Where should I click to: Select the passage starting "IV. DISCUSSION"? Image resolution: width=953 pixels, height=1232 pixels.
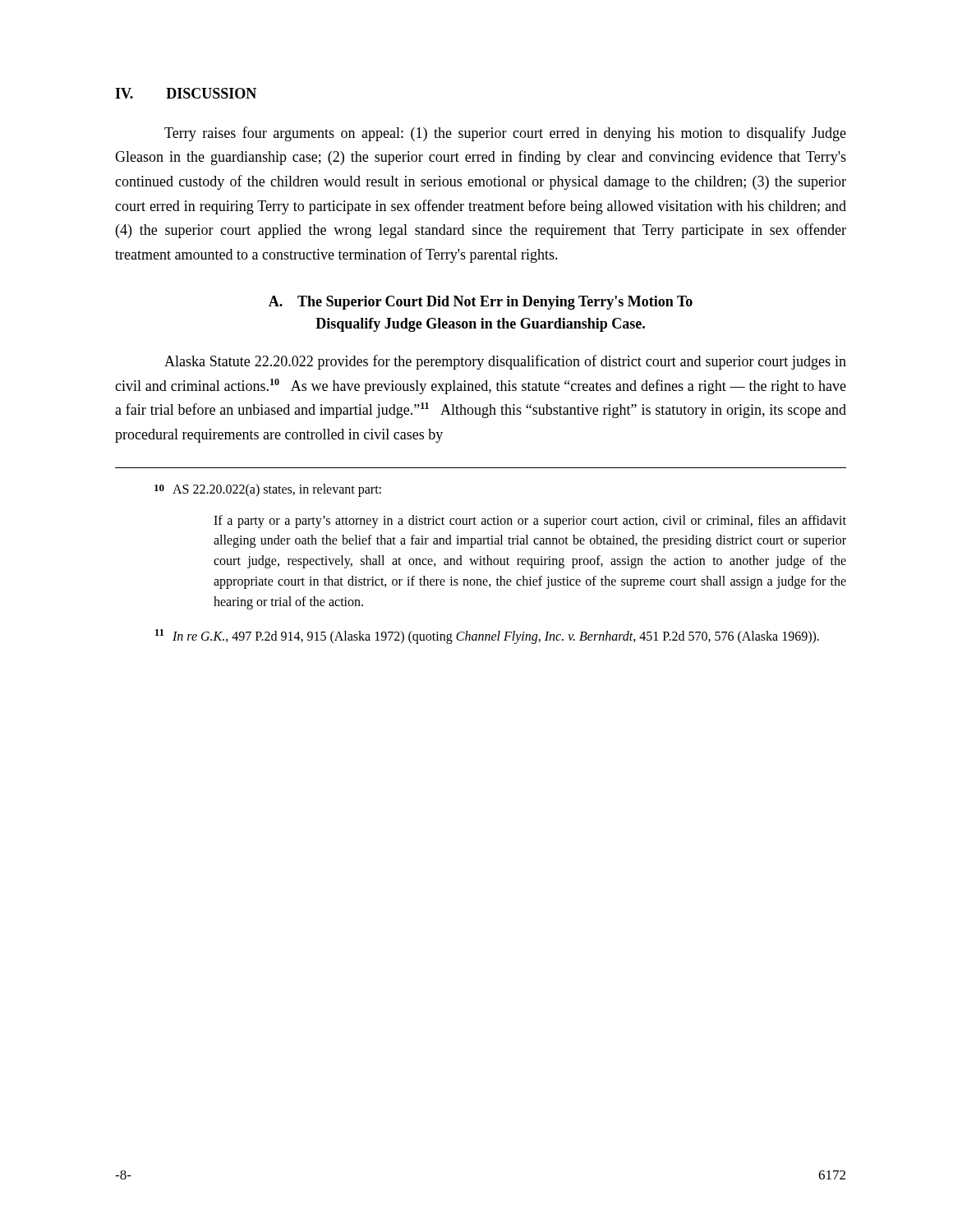186,94
